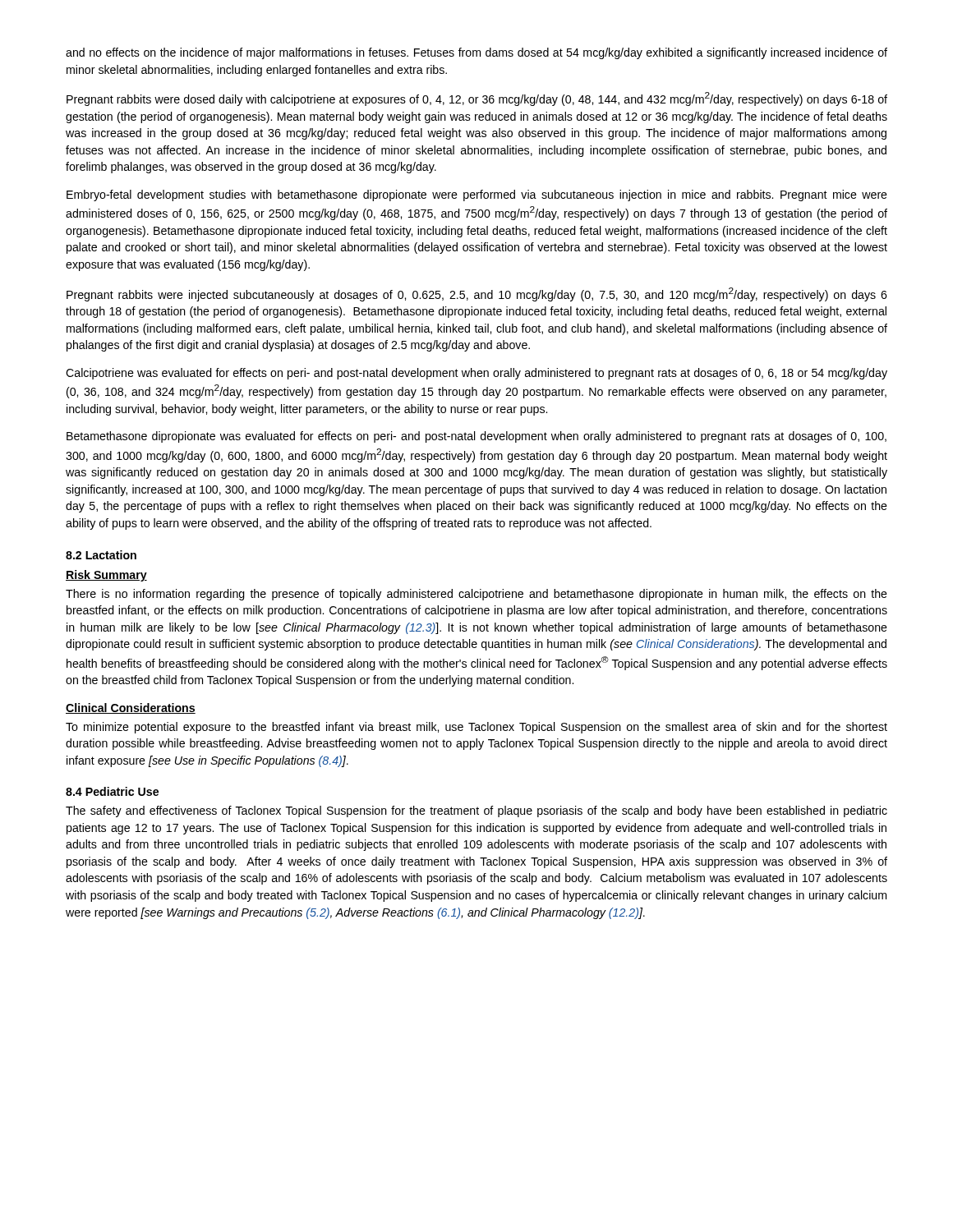953x1232 pixels.
Task: Select the section header that reads "Clinical Considerations"
Action: pos(131,708)
